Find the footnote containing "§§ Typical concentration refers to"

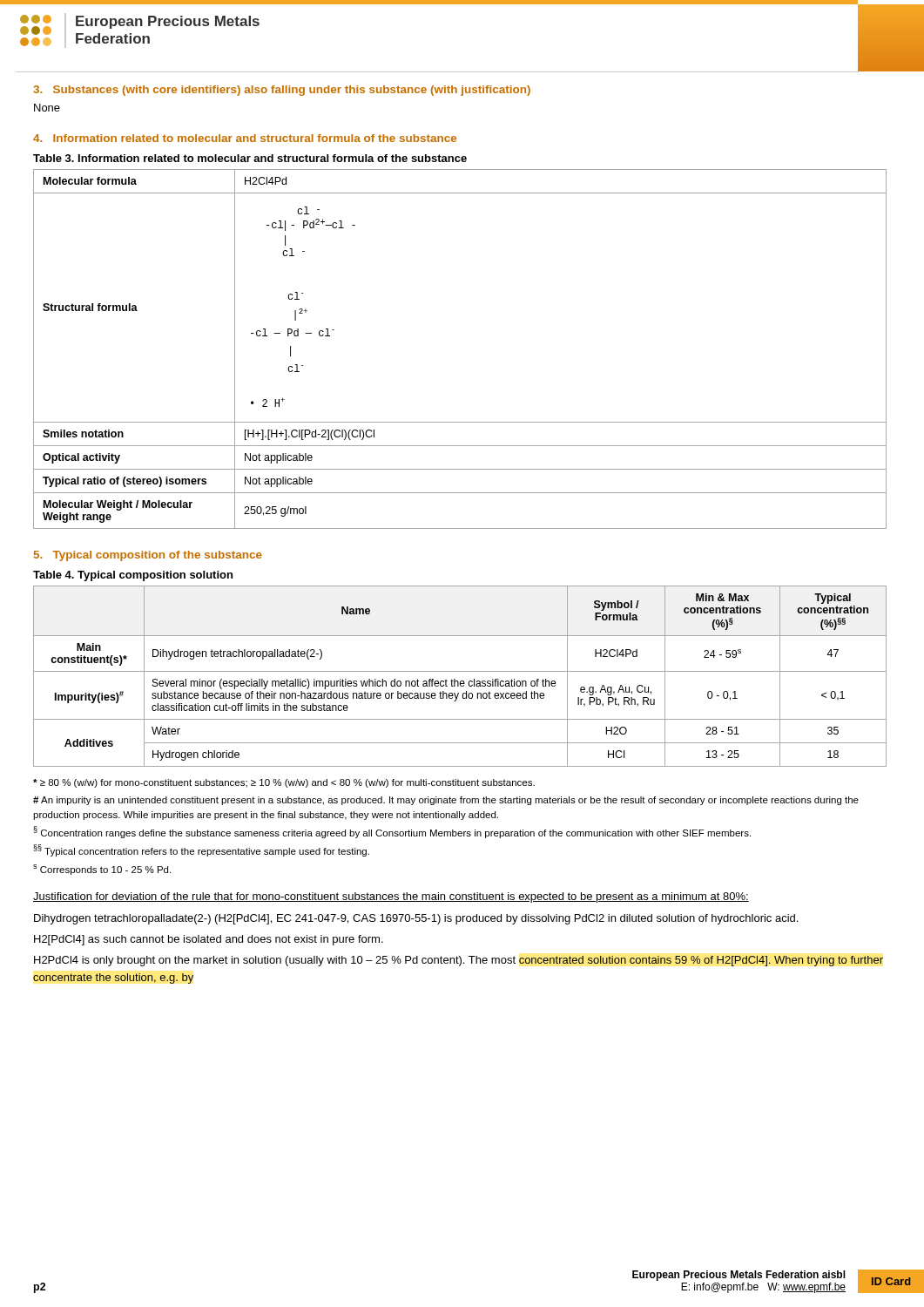(202, 850)
